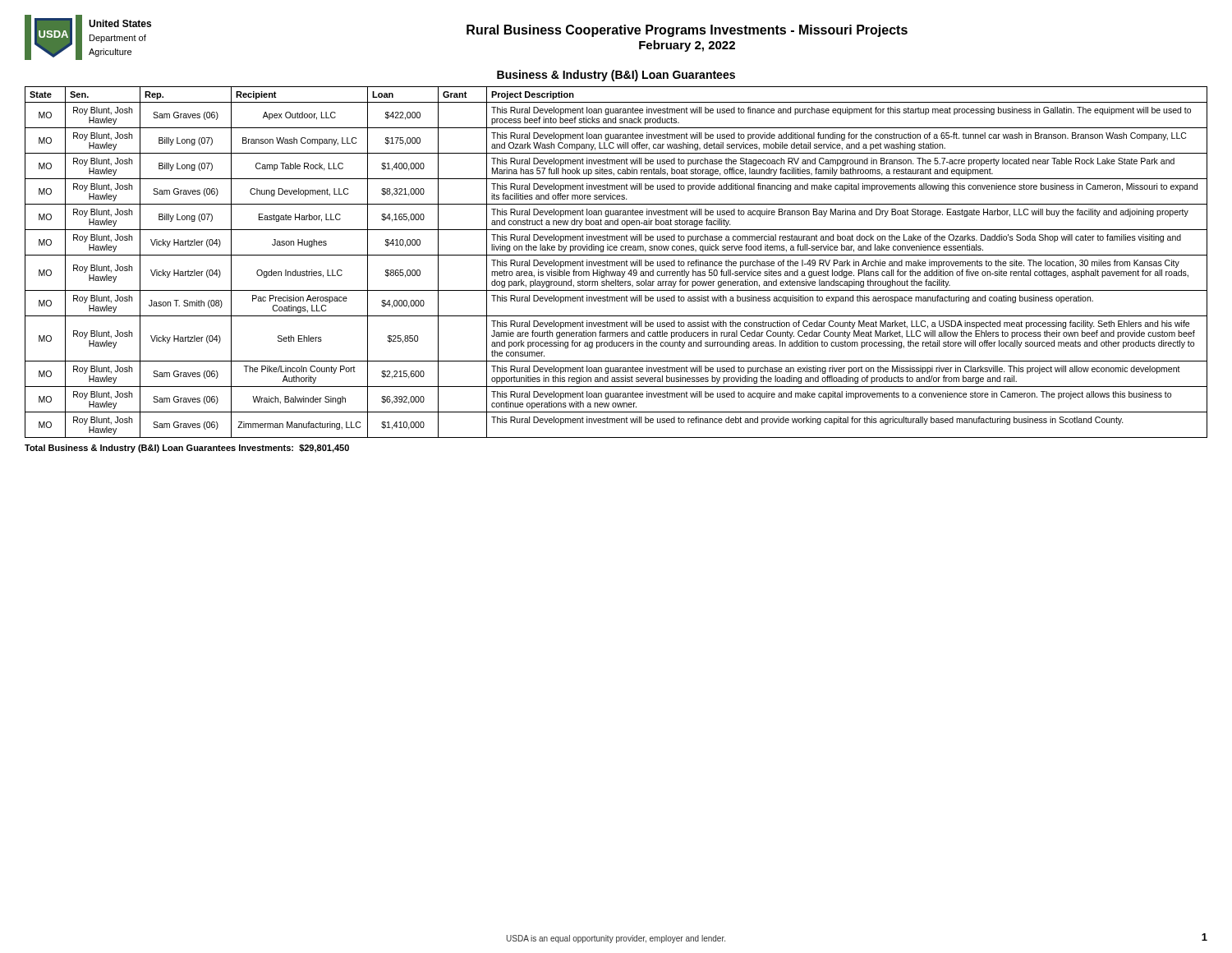Click the passage that begins "Total Business & Industry"
Screen dimensions: 953x1232
click(187, 448)
